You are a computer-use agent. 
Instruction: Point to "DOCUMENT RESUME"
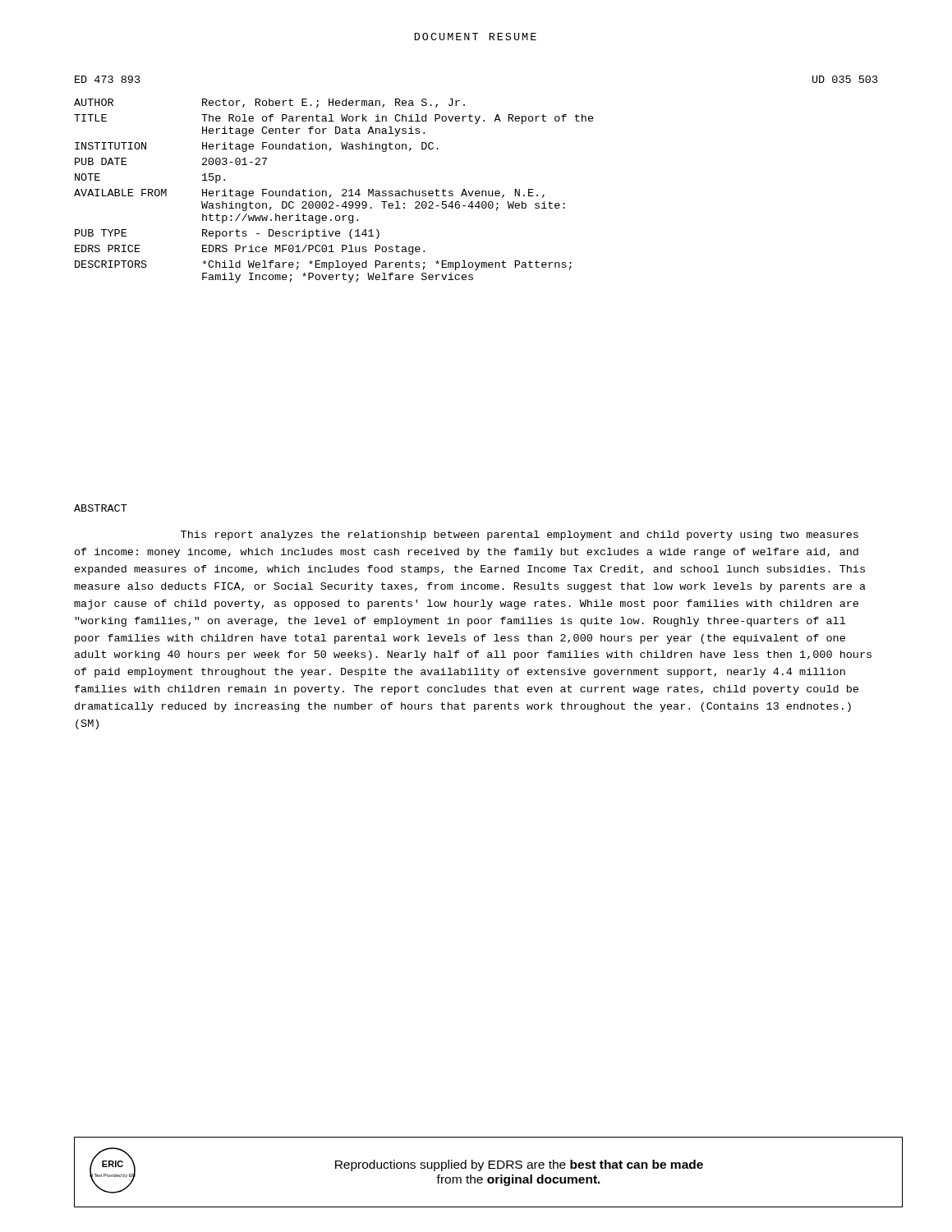point(476,37)
